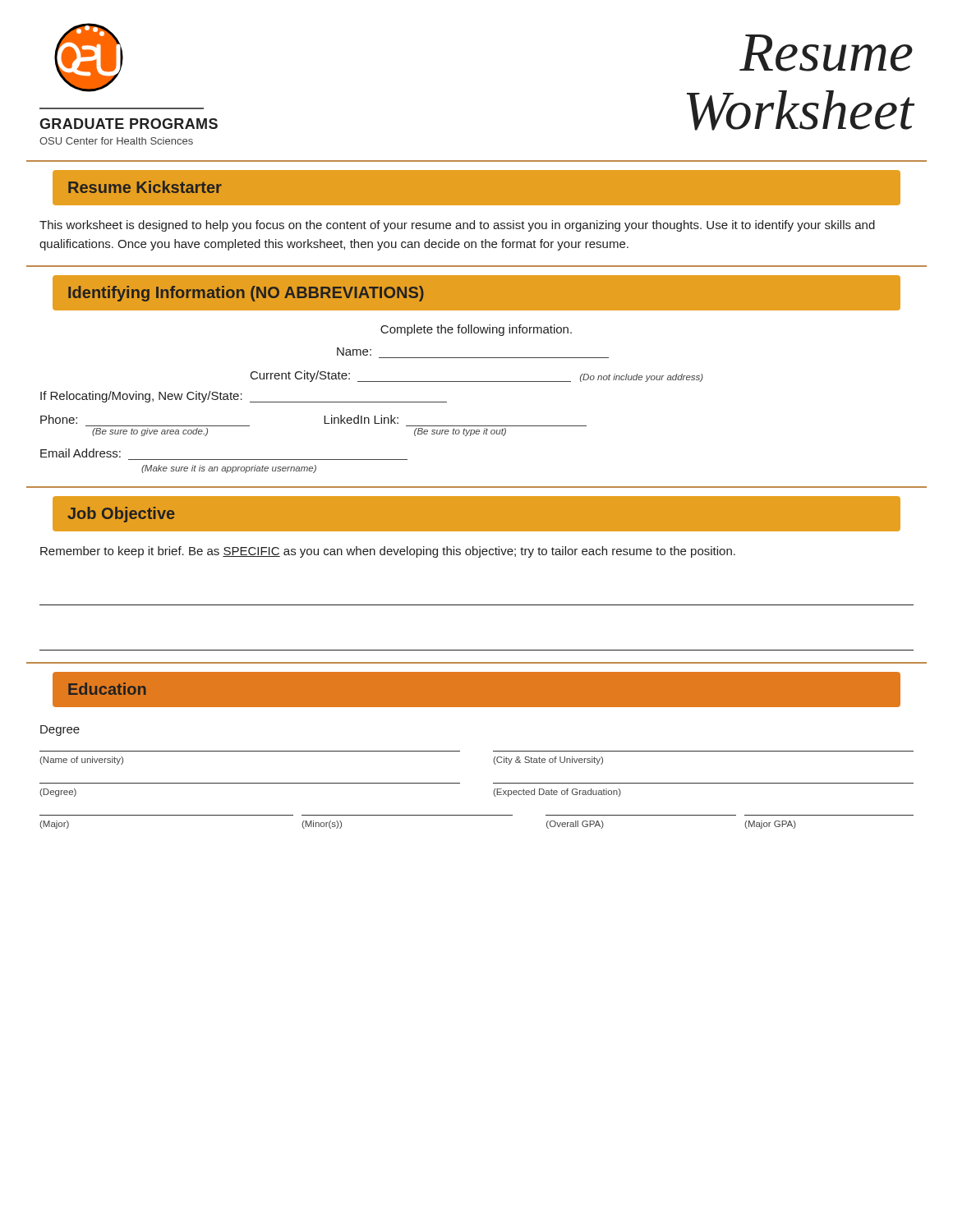Point to the block starting "This worksheet is designed"
Viewport: 953px width, 1232px height.
[457, 234]
